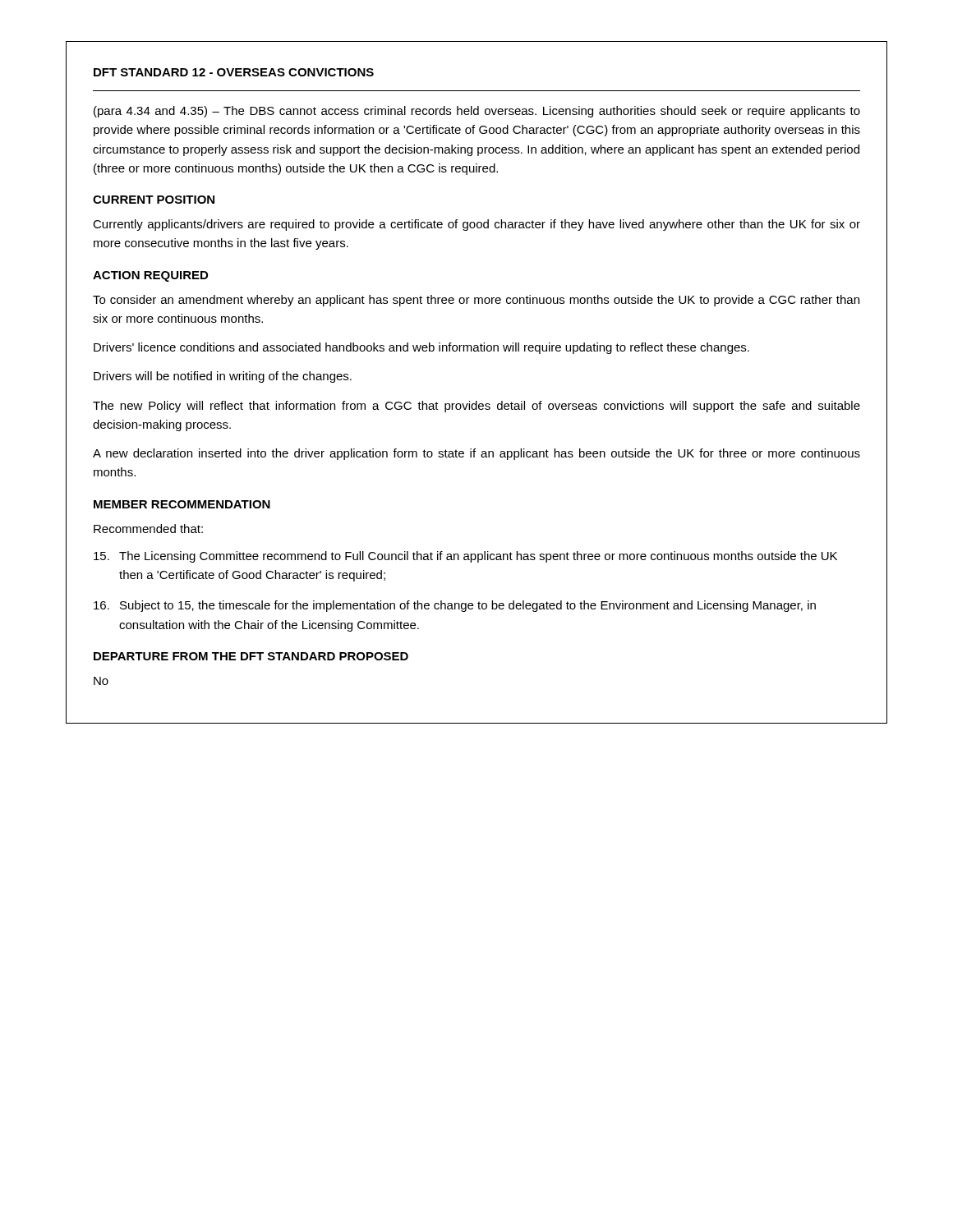Navigate to the passage starting "Recommended that:"
953x1232 pixels.
pos(148,528)
